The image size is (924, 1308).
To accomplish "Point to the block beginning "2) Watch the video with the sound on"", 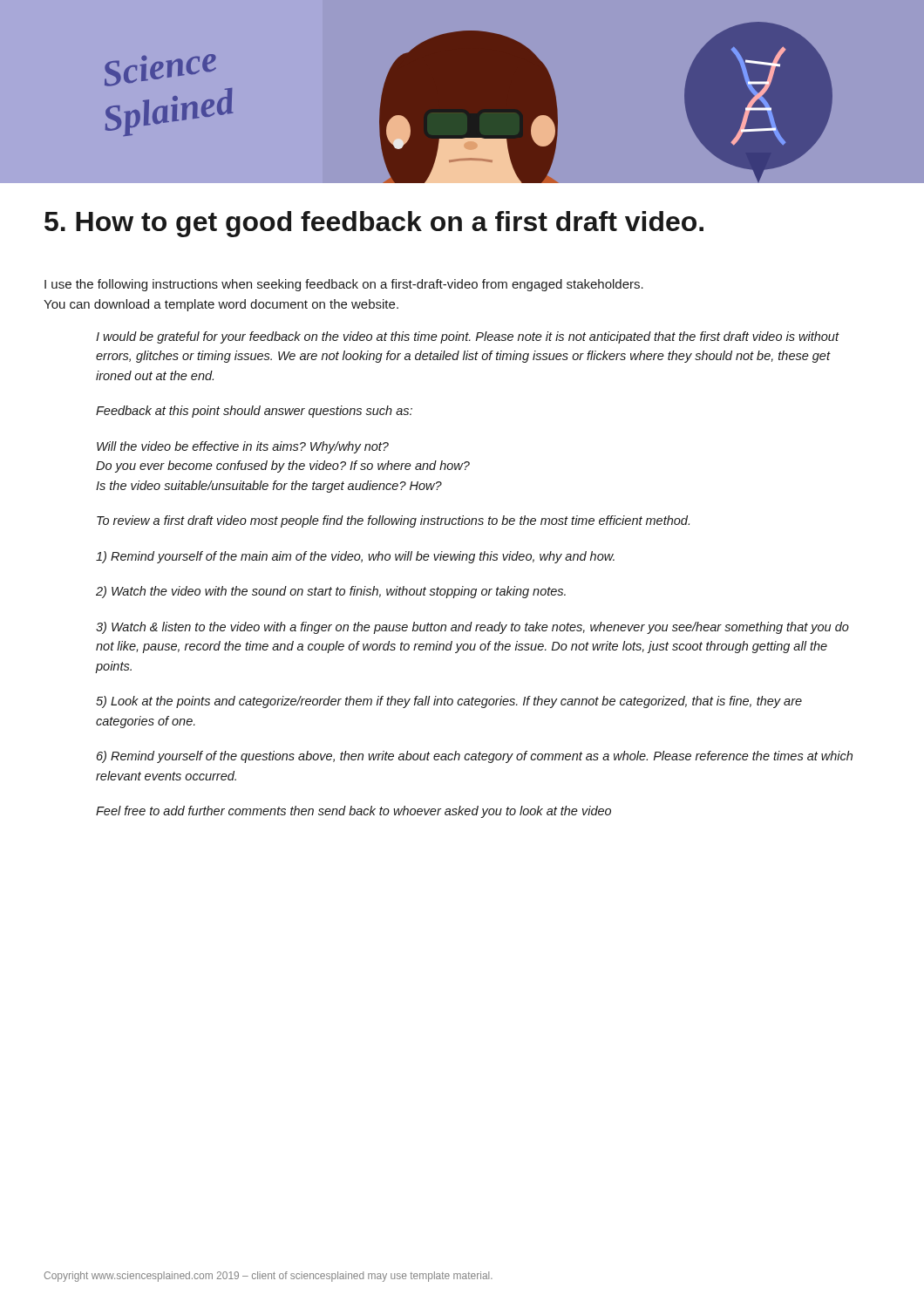I will [x=332, y=591].
